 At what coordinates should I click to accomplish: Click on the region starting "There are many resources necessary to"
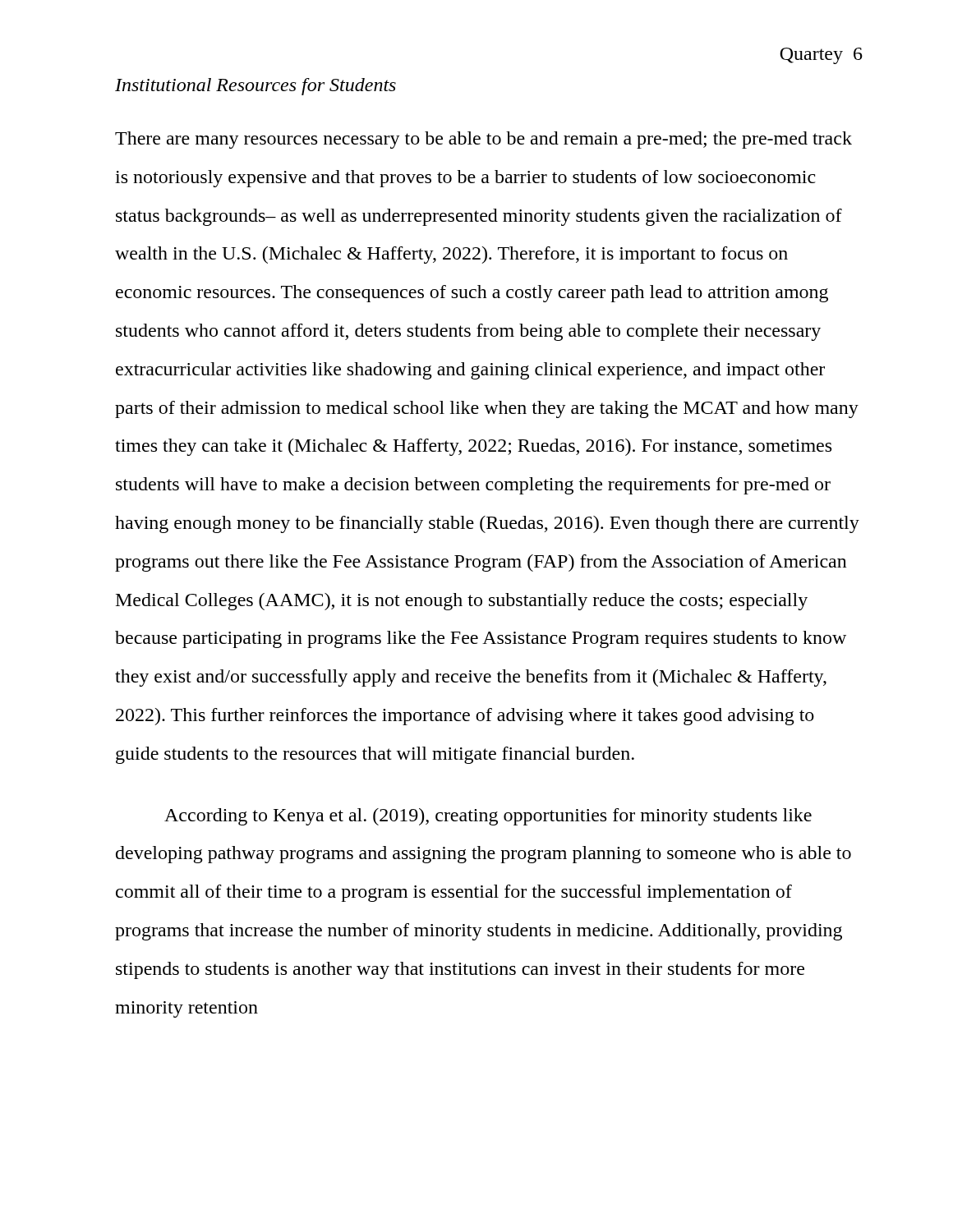click(487, 445)
